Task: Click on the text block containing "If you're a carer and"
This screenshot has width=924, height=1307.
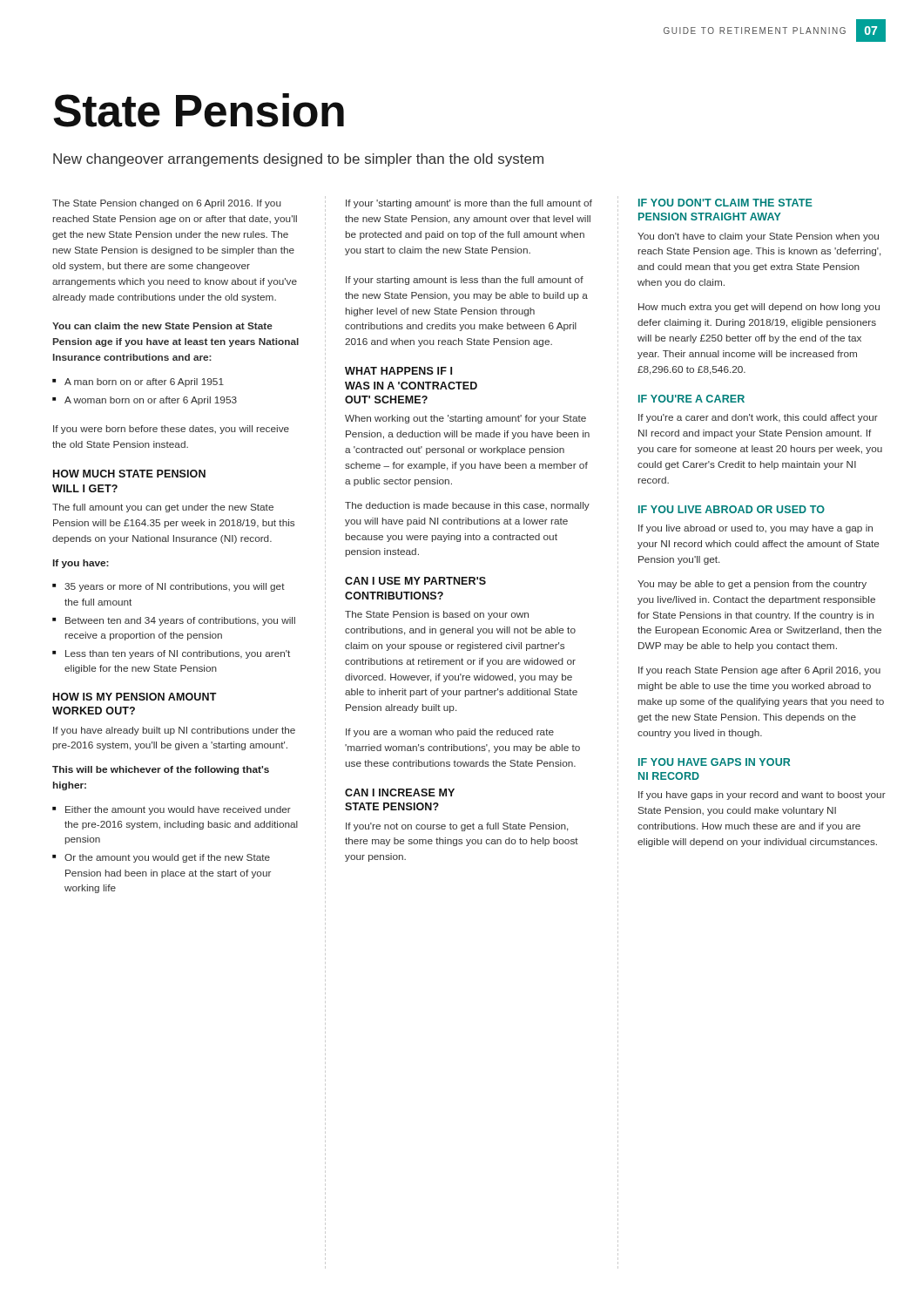Action: (x=762, y=449)
